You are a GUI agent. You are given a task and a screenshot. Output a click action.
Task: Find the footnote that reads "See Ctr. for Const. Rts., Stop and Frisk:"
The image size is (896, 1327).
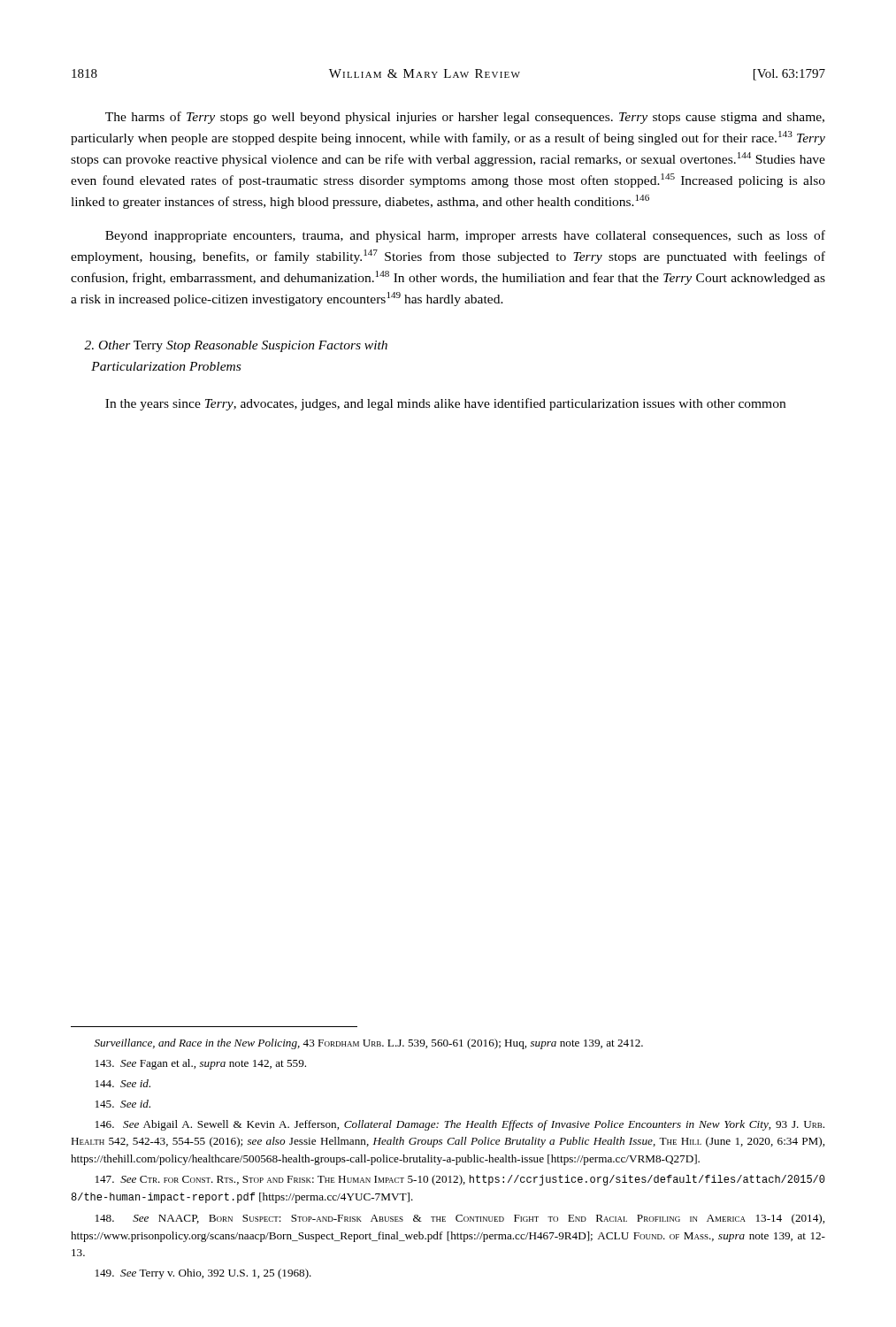pyautogui.click(x=448, y=1188)
